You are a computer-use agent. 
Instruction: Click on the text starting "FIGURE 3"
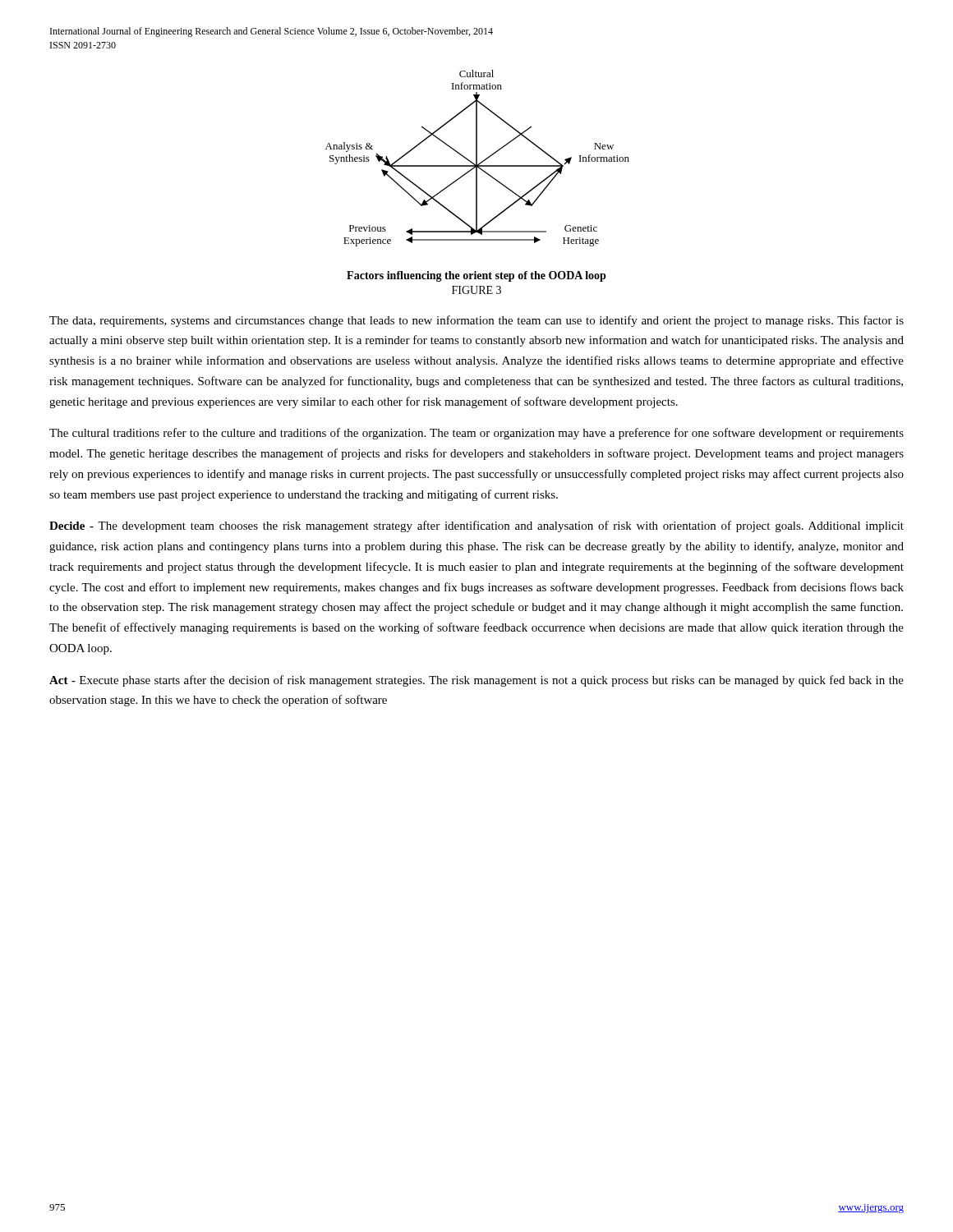click(x=476, y=290)
